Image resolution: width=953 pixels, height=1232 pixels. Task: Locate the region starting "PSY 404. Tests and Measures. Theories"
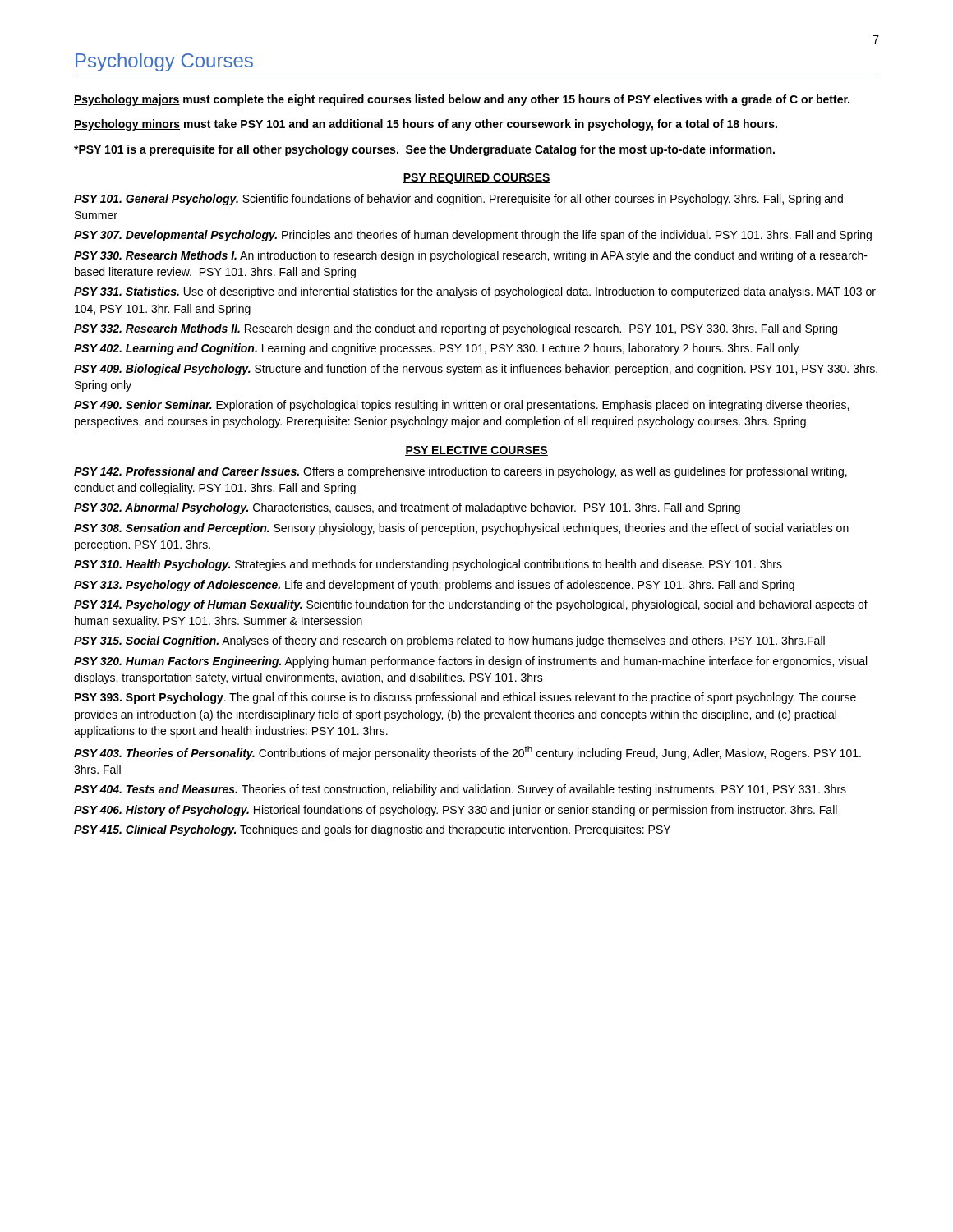[x=460, y=790]
